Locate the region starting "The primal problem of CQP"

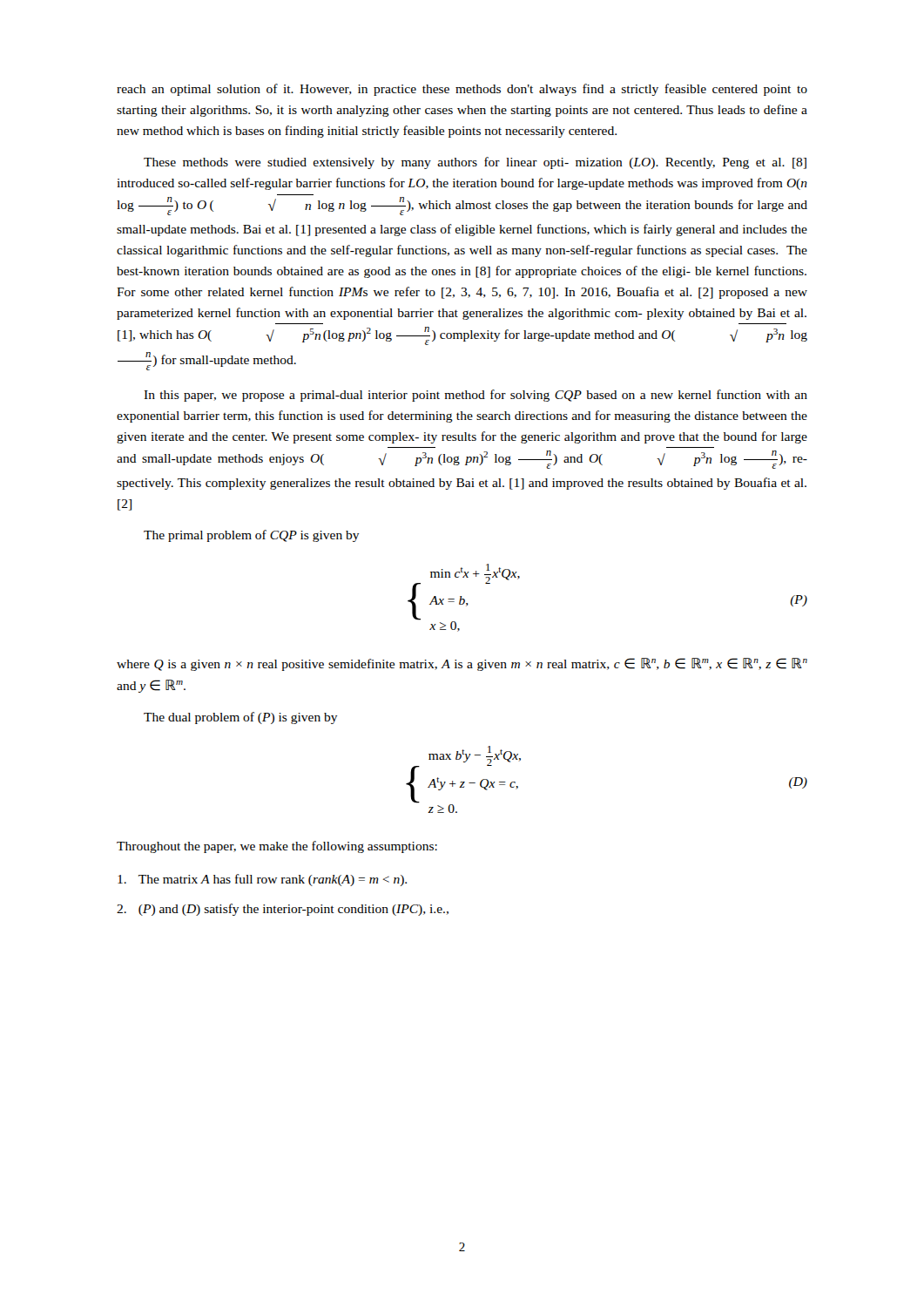(252, 536)
